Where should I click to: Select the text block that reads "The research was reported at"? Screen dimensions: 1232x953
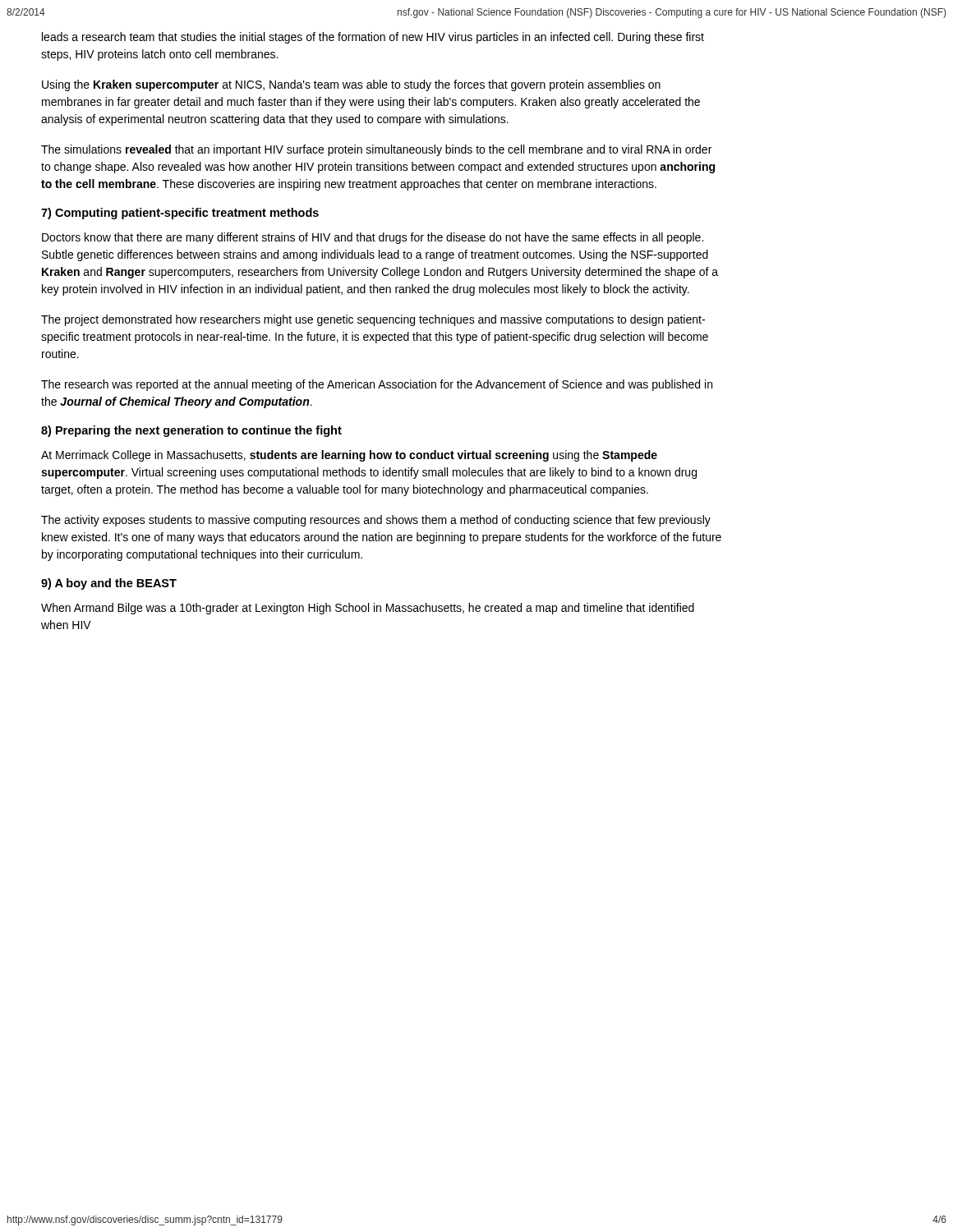coord(377,393)
